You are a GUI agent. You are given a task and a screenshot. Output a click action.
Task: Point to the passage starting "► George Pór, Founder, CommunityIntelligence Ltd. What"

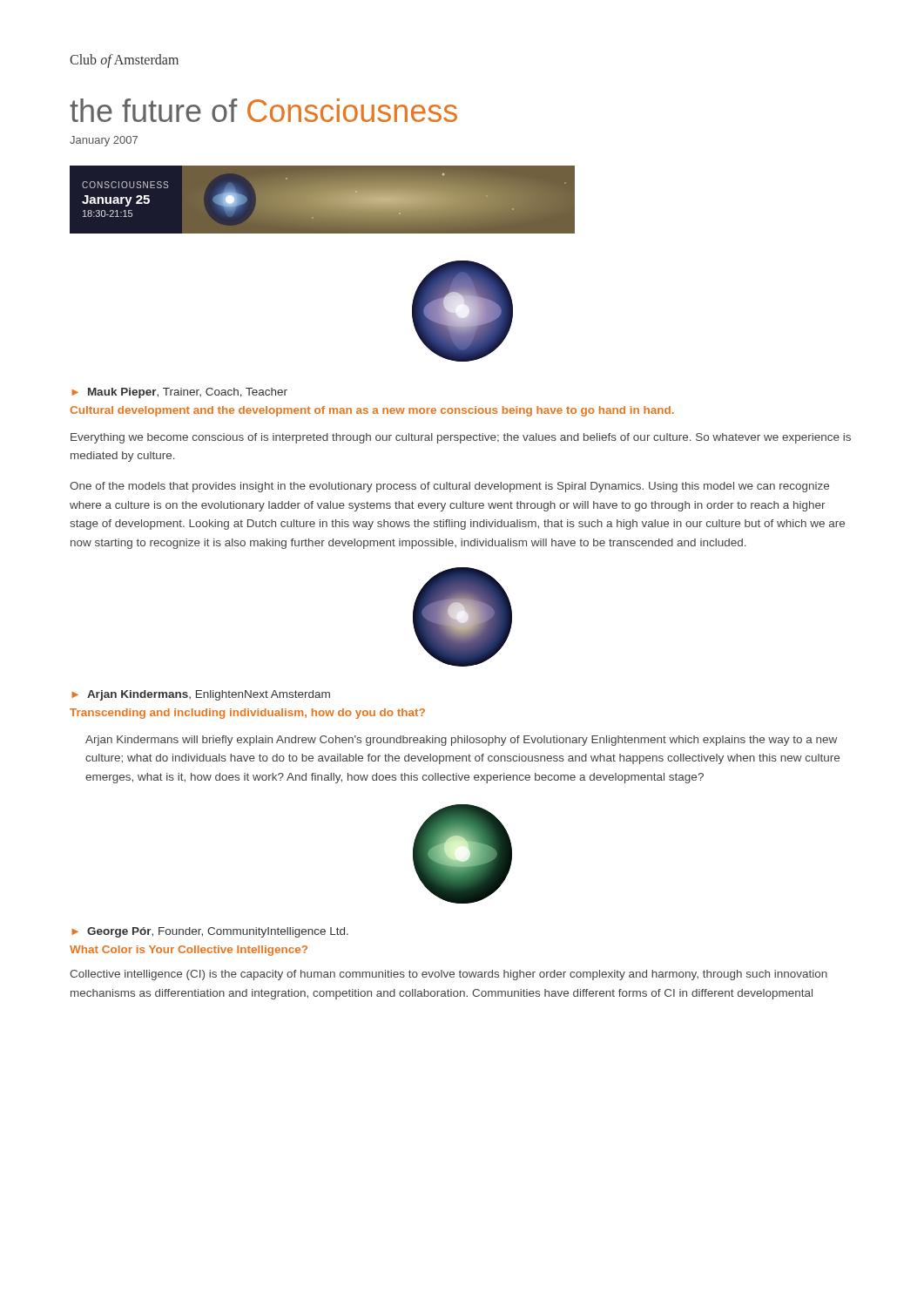pos(210,932)
